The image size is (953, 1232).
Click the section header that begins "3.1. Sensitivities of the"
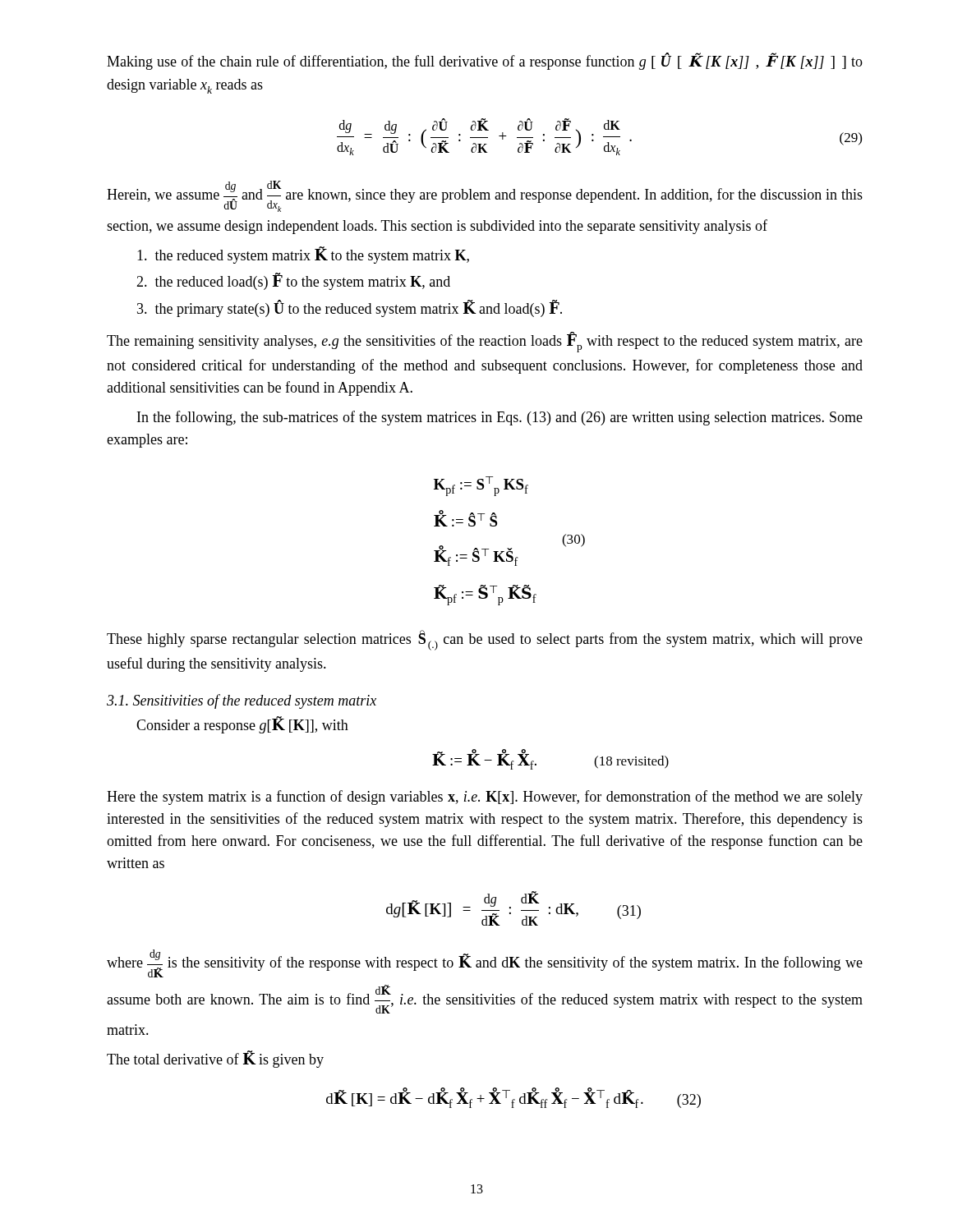coord(242,700)
